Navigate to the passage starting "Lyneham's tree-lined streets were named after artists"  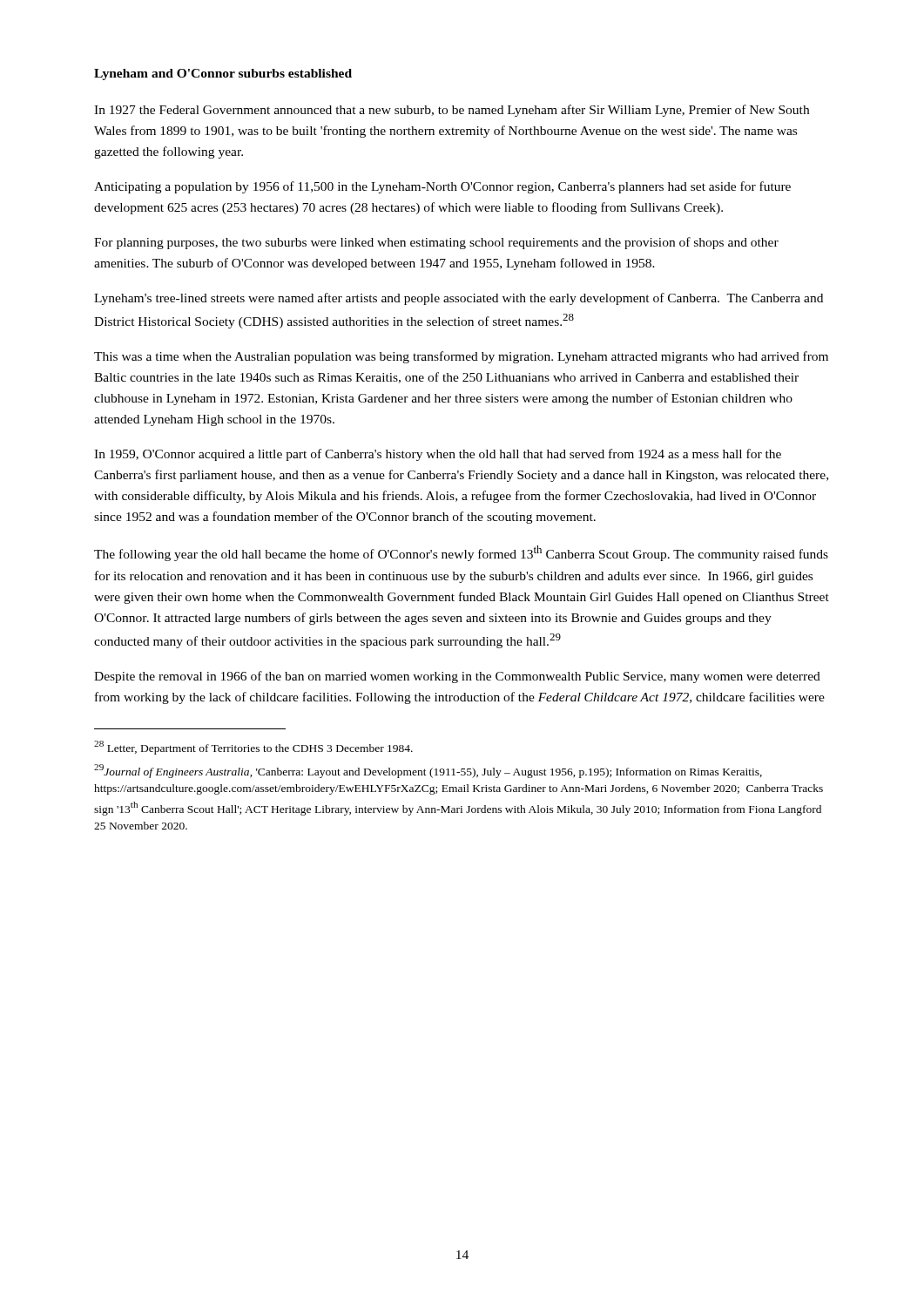coord(459,309)
